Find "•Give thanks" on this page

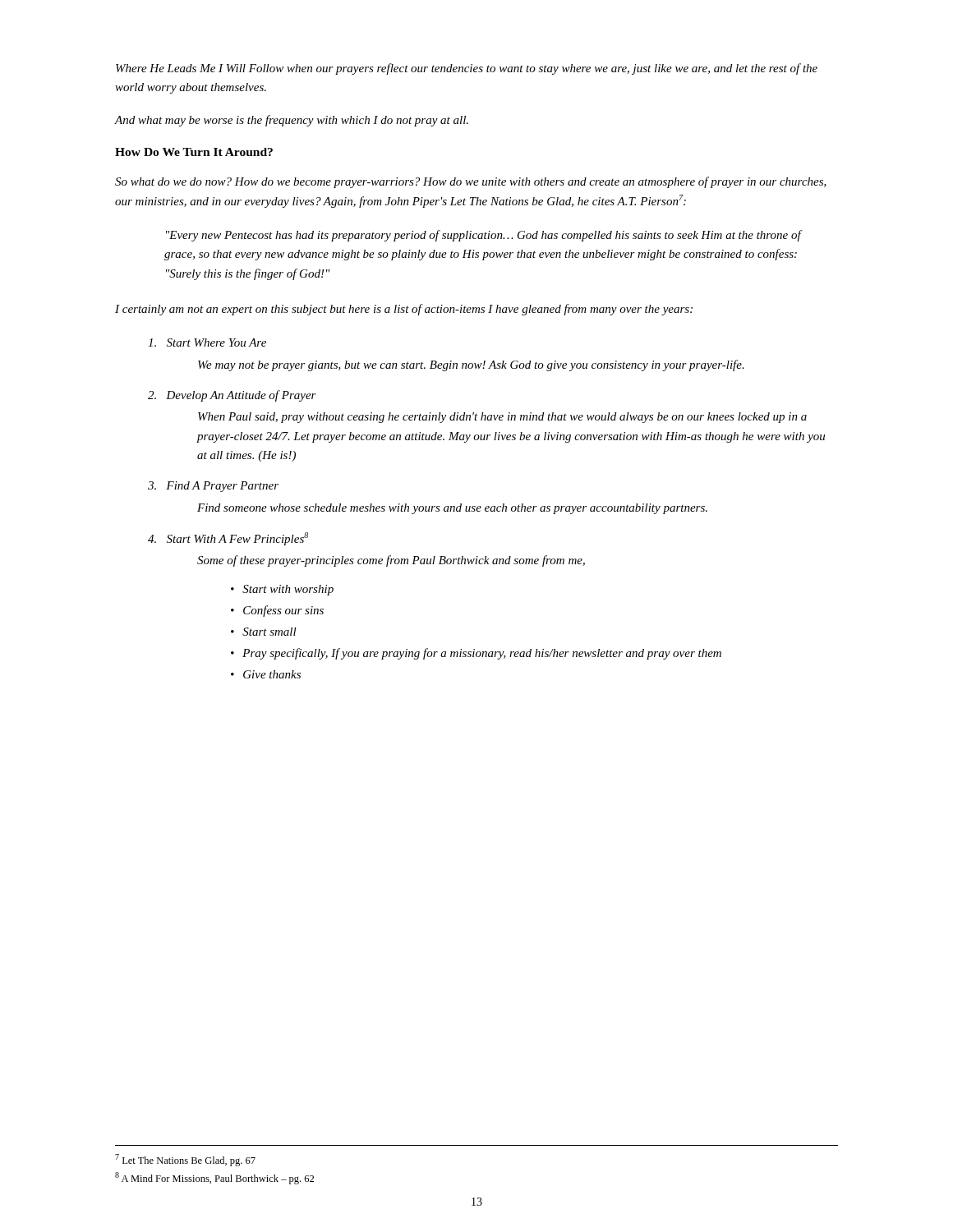coord(266,674)
